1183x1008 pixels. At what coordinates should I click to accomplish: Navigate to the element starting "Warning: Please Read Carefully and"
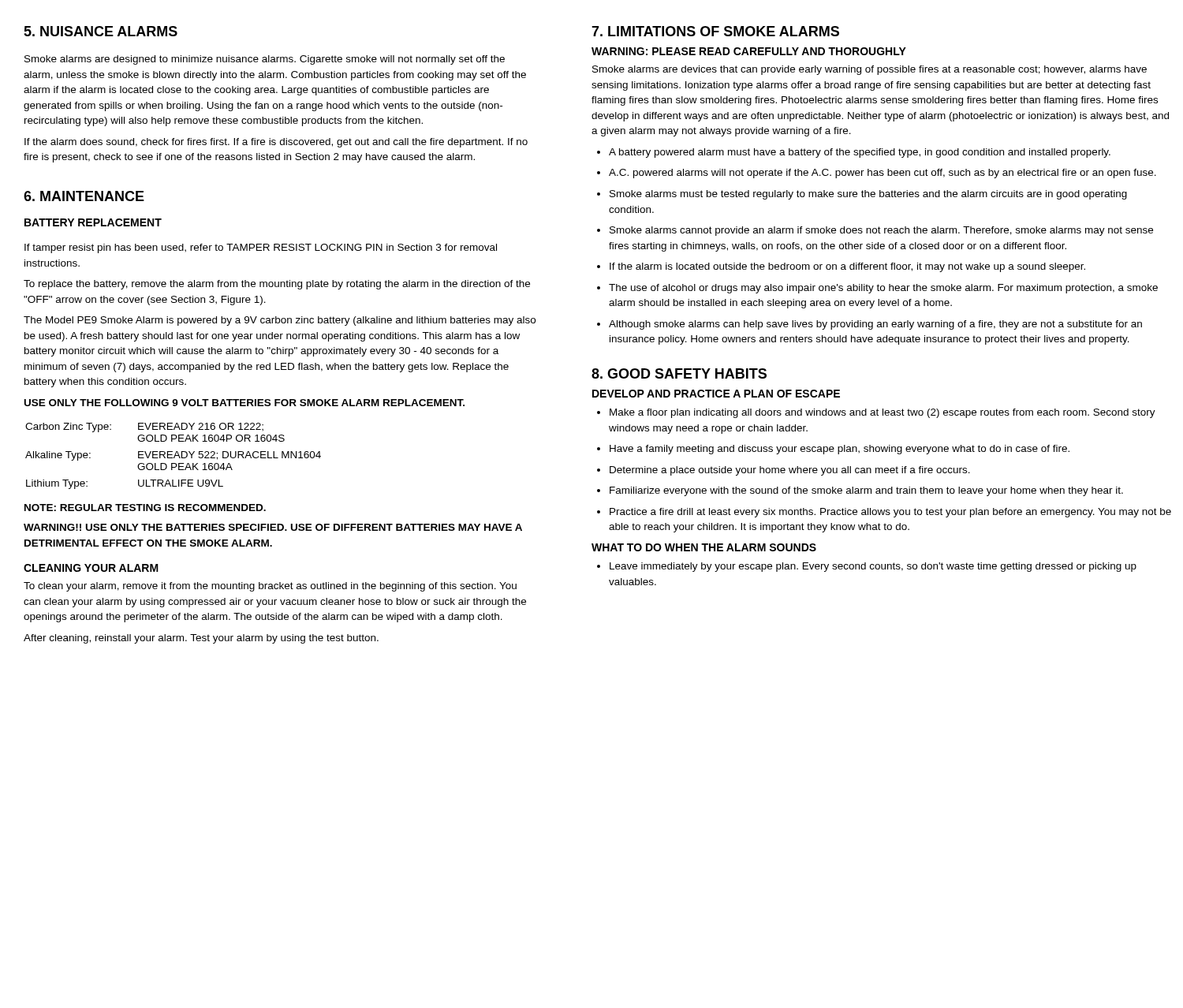(883, 51)
